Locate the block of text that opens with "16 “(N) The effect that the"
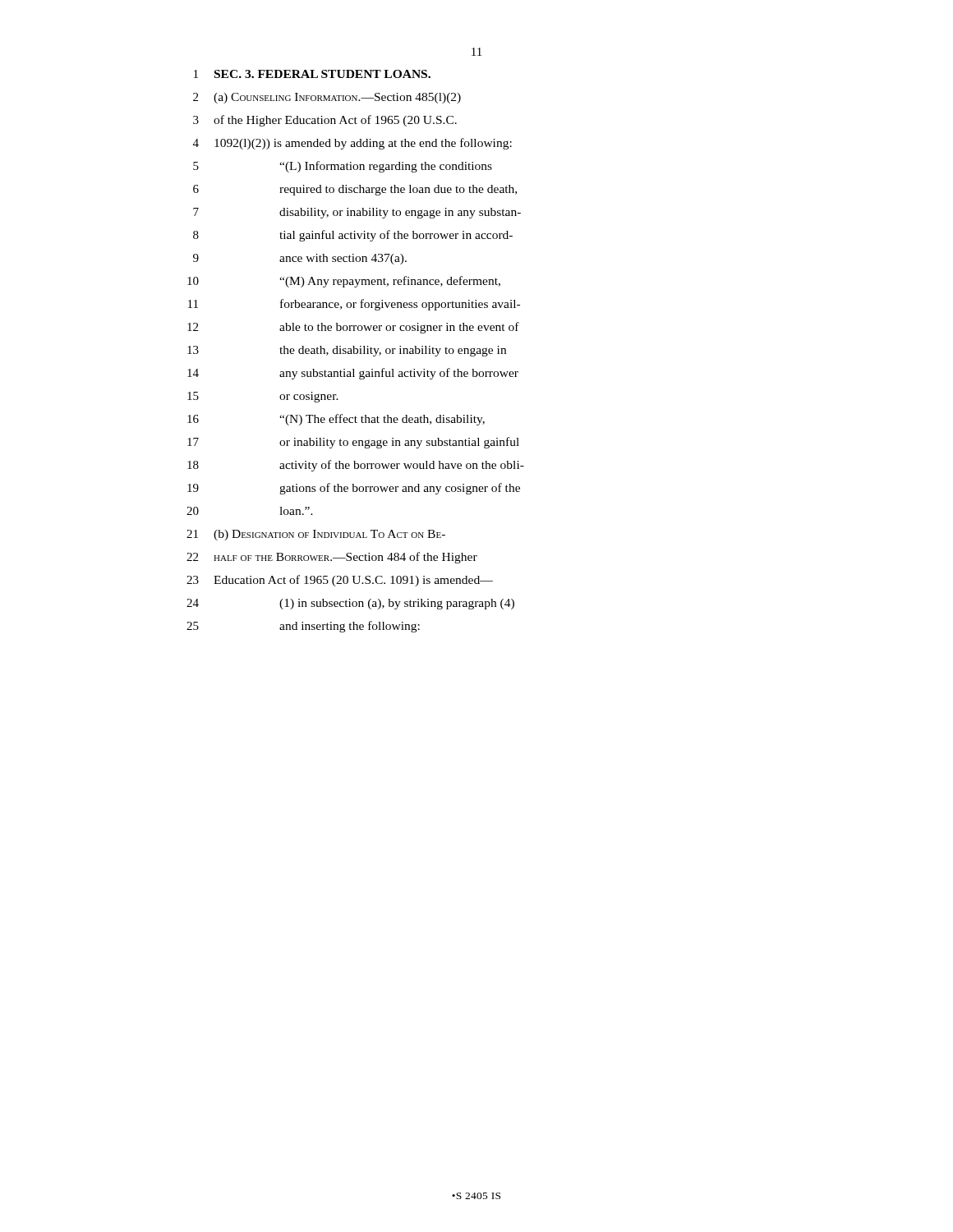This screenshot has height=1232, width=953. point(476,419)
